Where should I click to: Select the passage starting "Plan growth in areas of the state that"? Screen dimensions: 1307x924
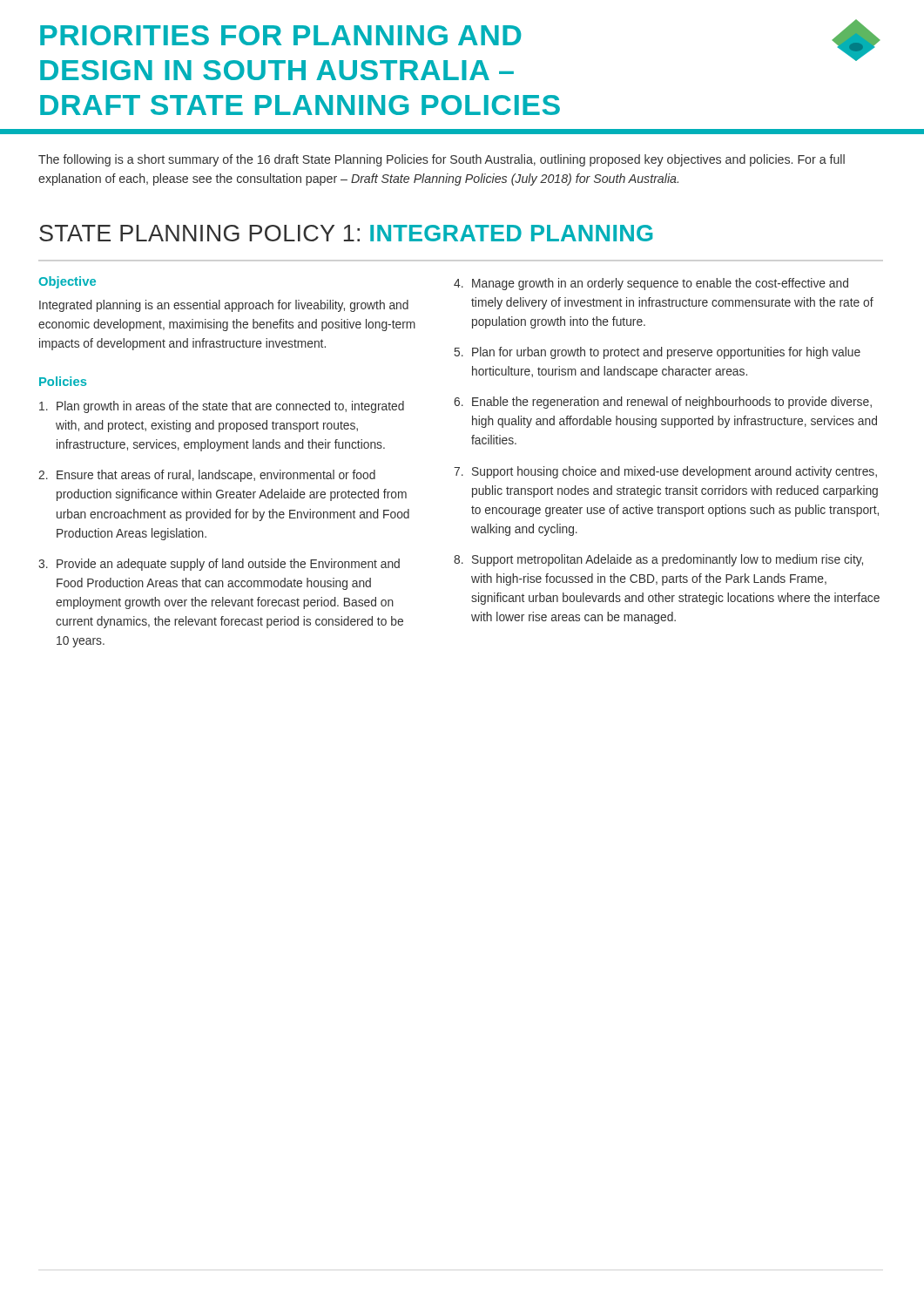[x=228, y=426]
